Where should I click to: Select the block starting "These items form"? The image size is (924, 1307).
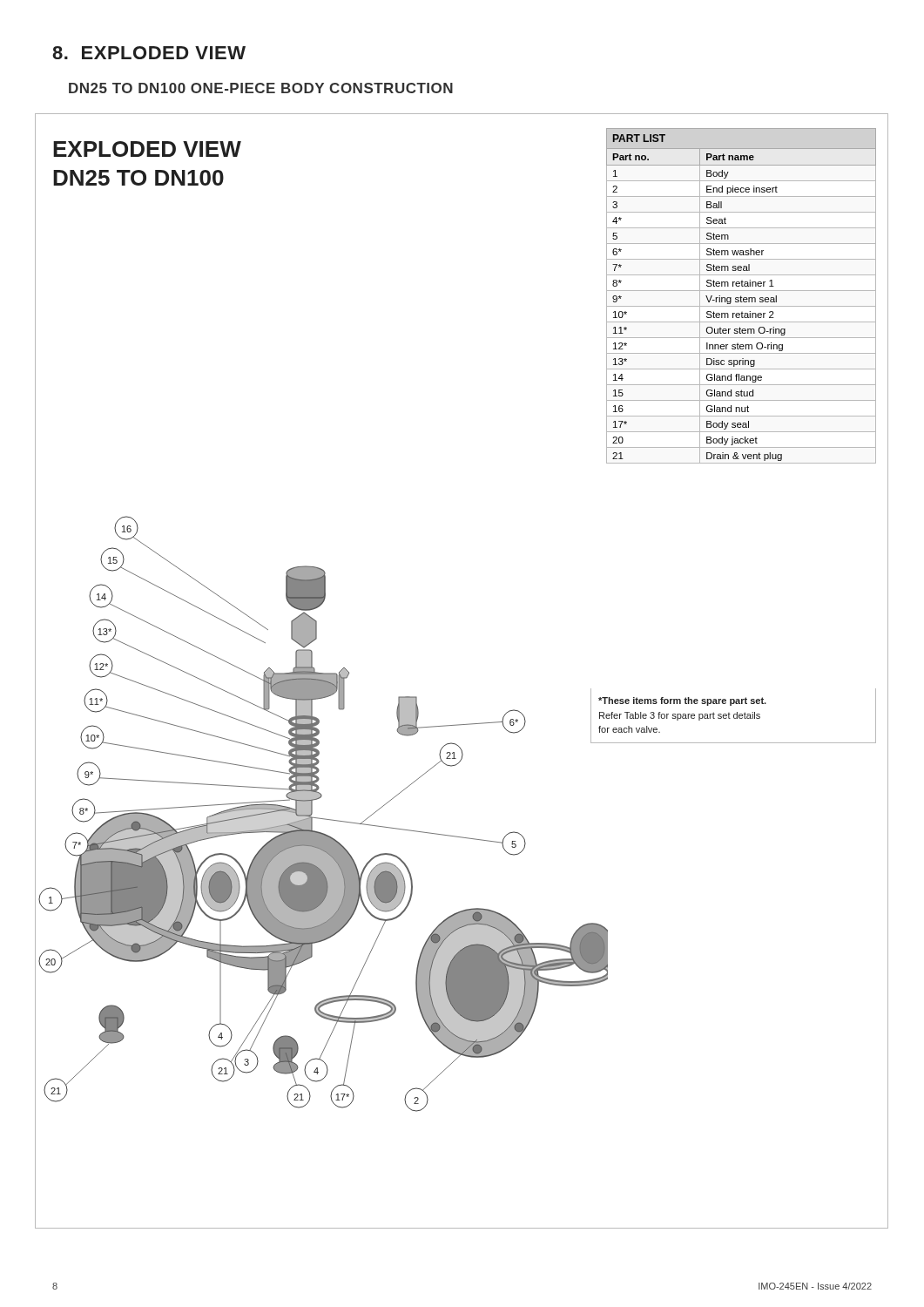tap(682, 715)
